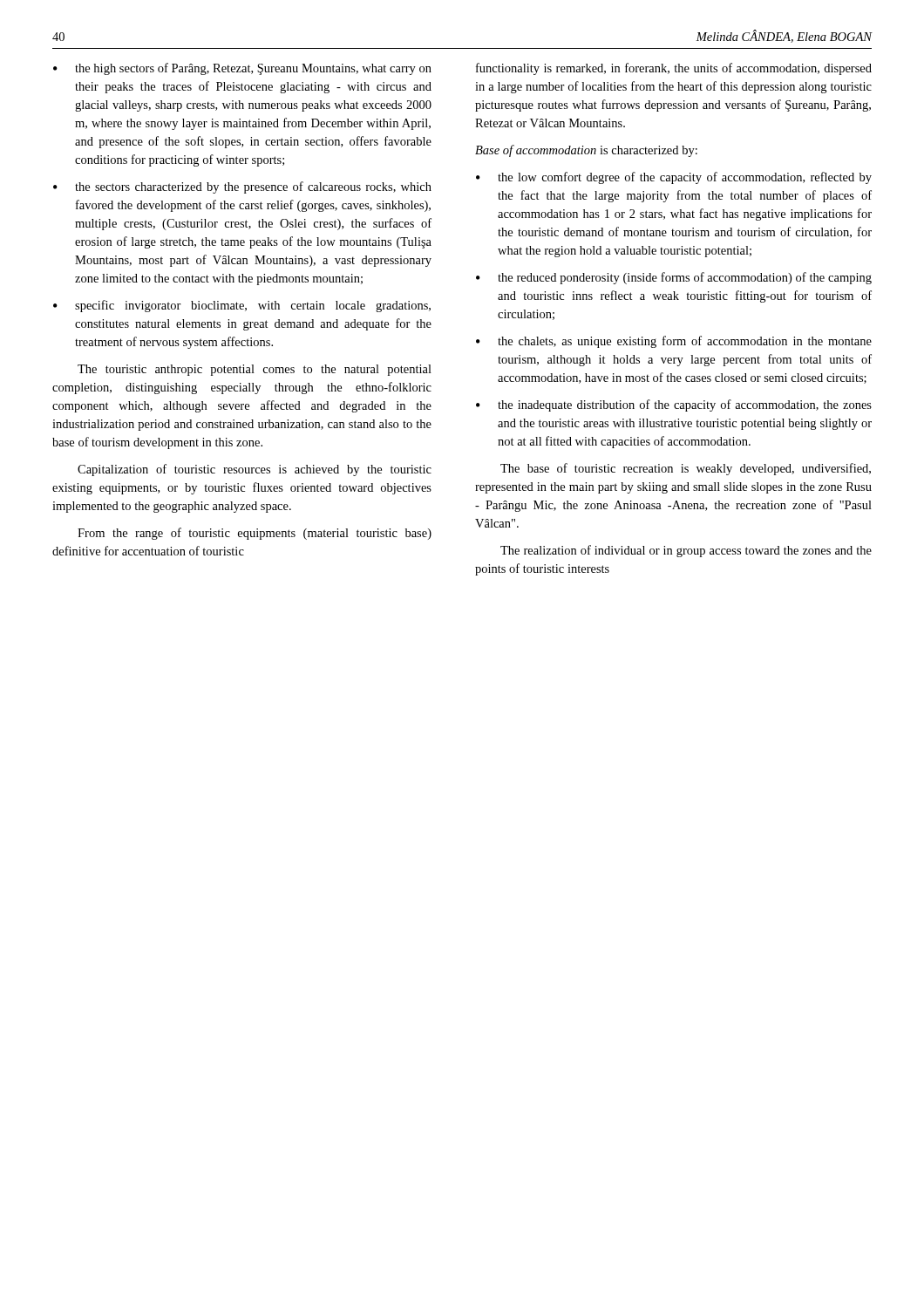Find the block on this page that starts "• the inadequate distribution of the"
Screen dimensions: 1308x924
[x=673, y=424]
